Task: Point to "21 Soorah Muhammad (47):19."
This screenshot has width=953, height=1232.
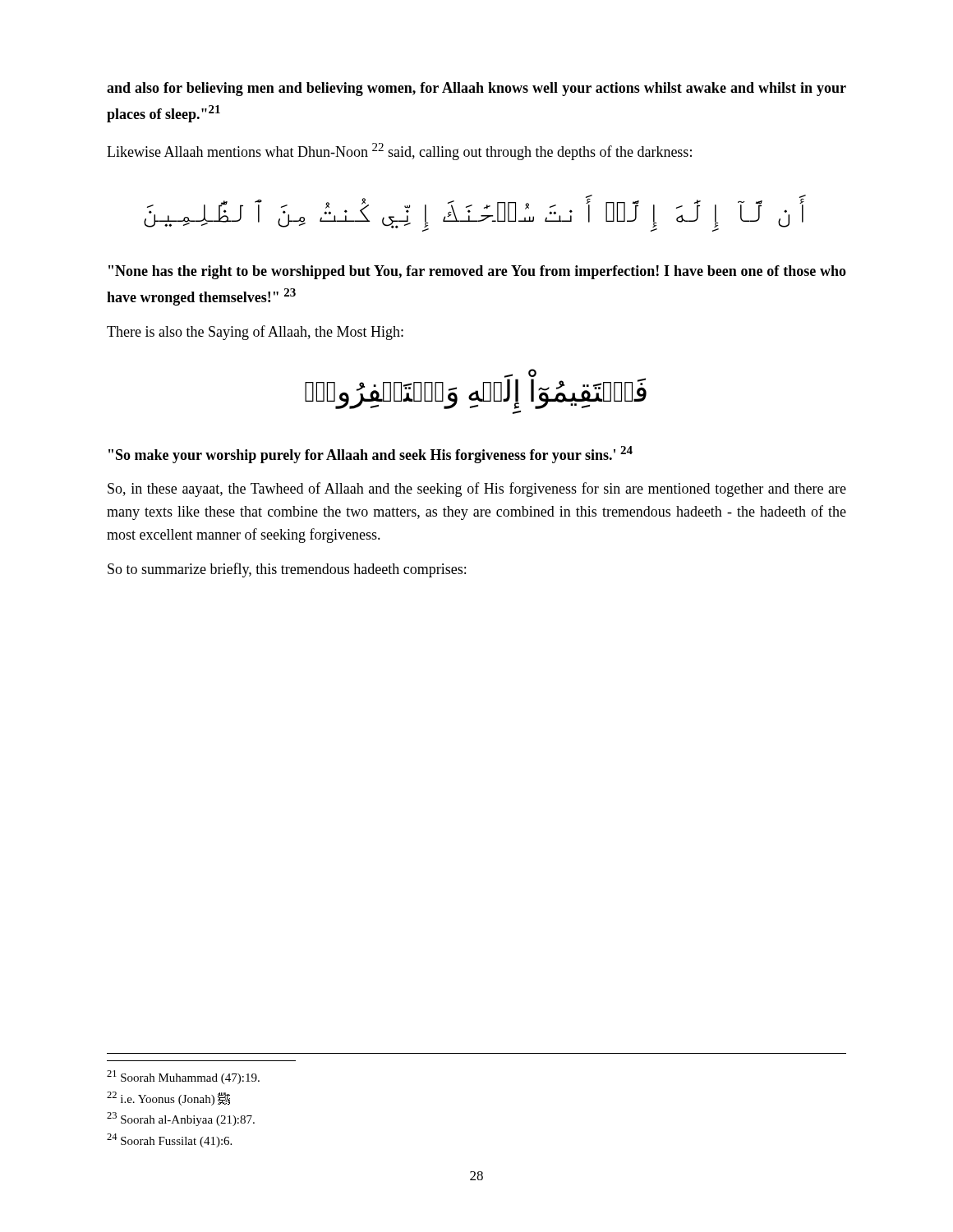Action: tap(184, 1076)
